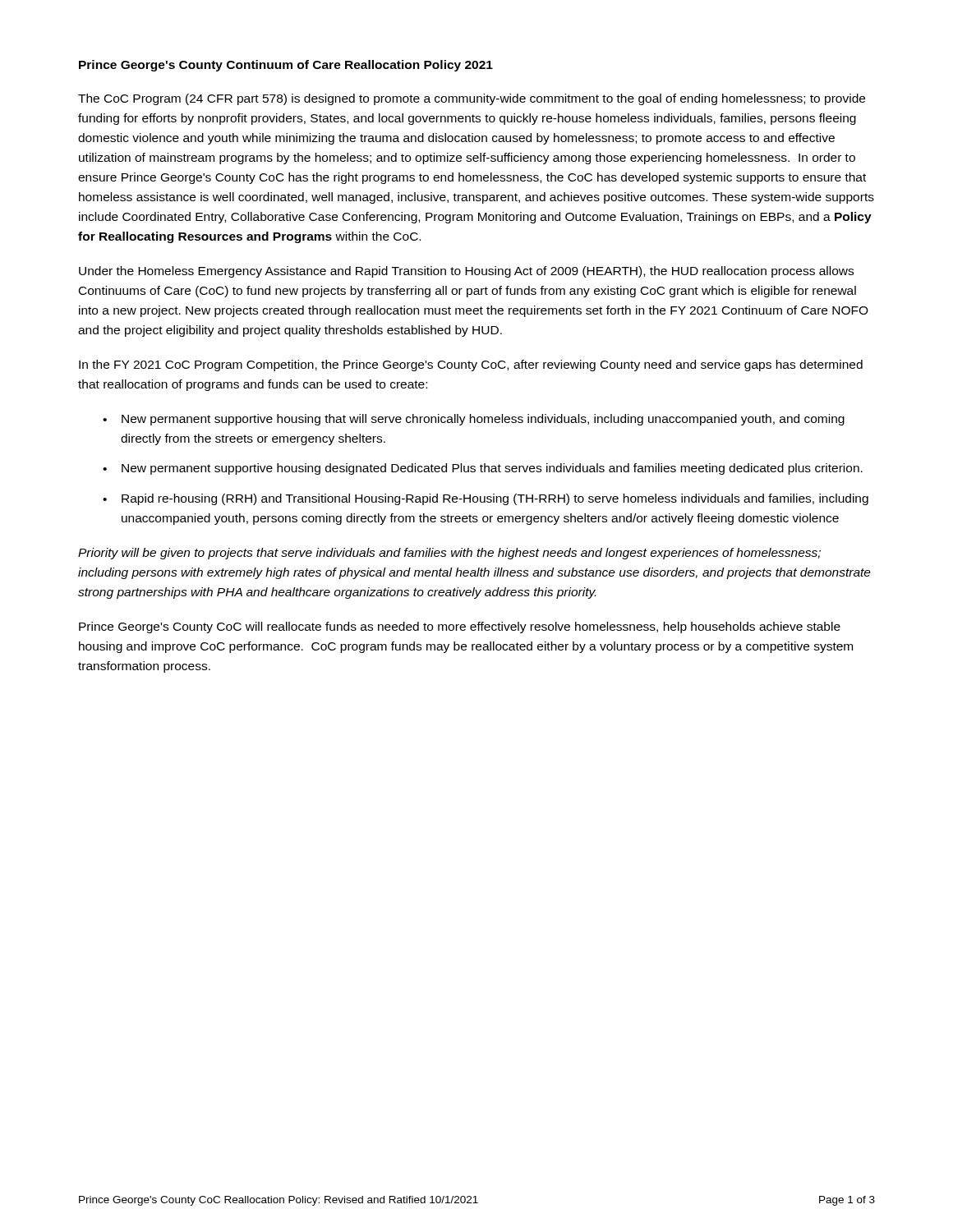
Task: Navigate to the block starting "• New permanent supportive housing that will serve"
Action: click(x=489, y=429)
